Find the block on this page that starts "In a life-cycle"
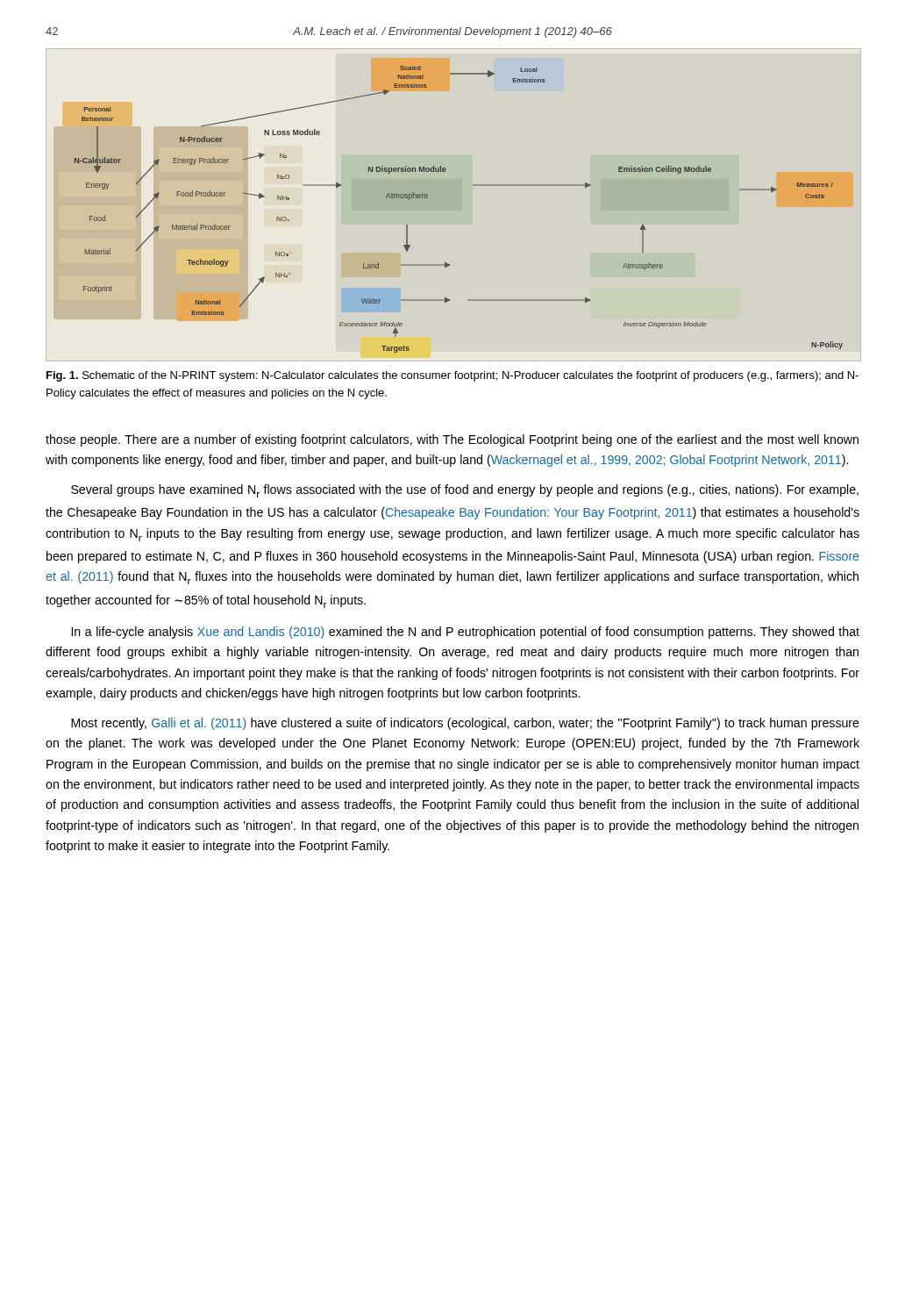The height and width of the screenshot is (1316, 905). coord(452,663)
